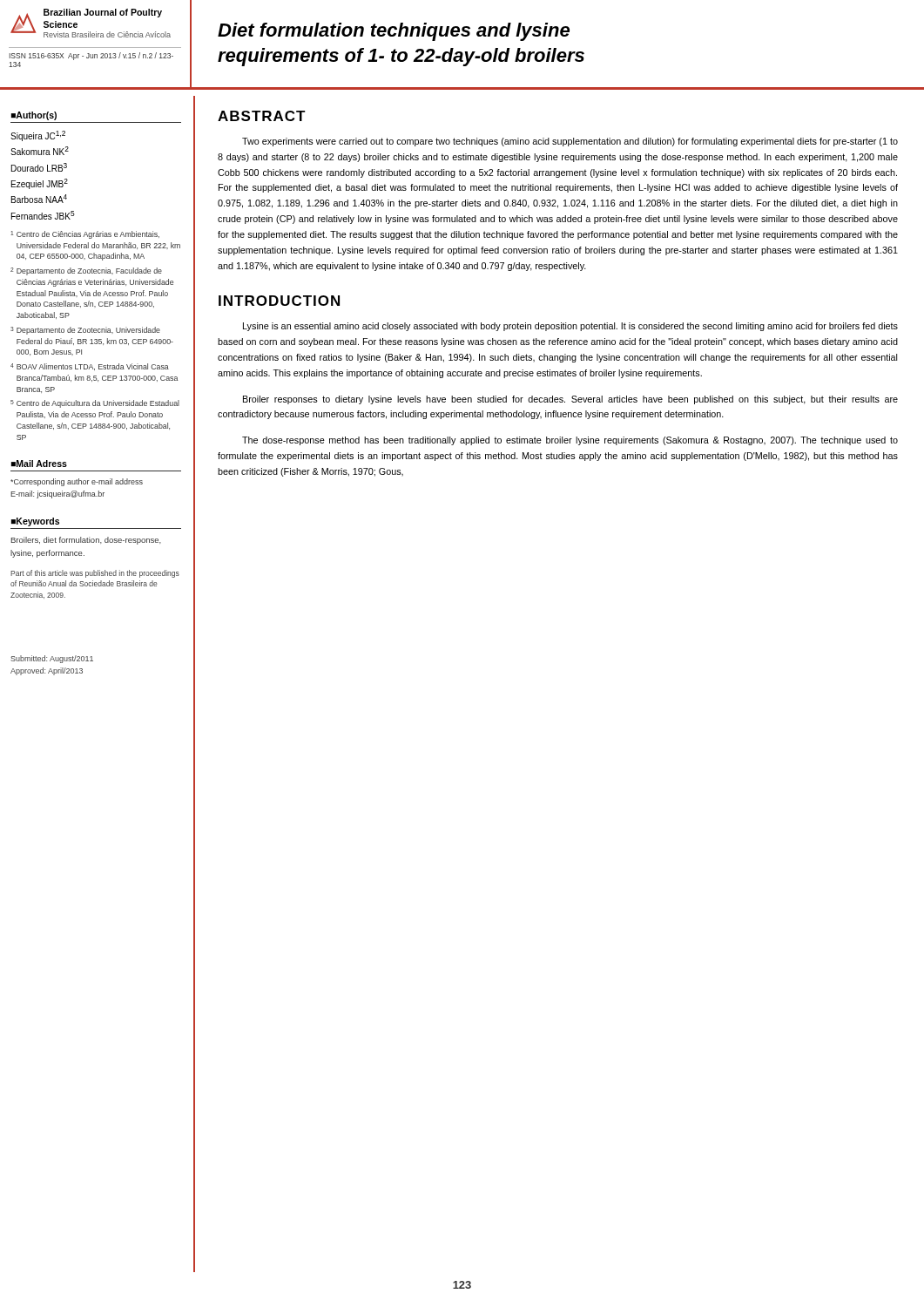
Task: Click on the block starting "■Mail Adress"
Action: pyautogui.click(x=39, y=464)
